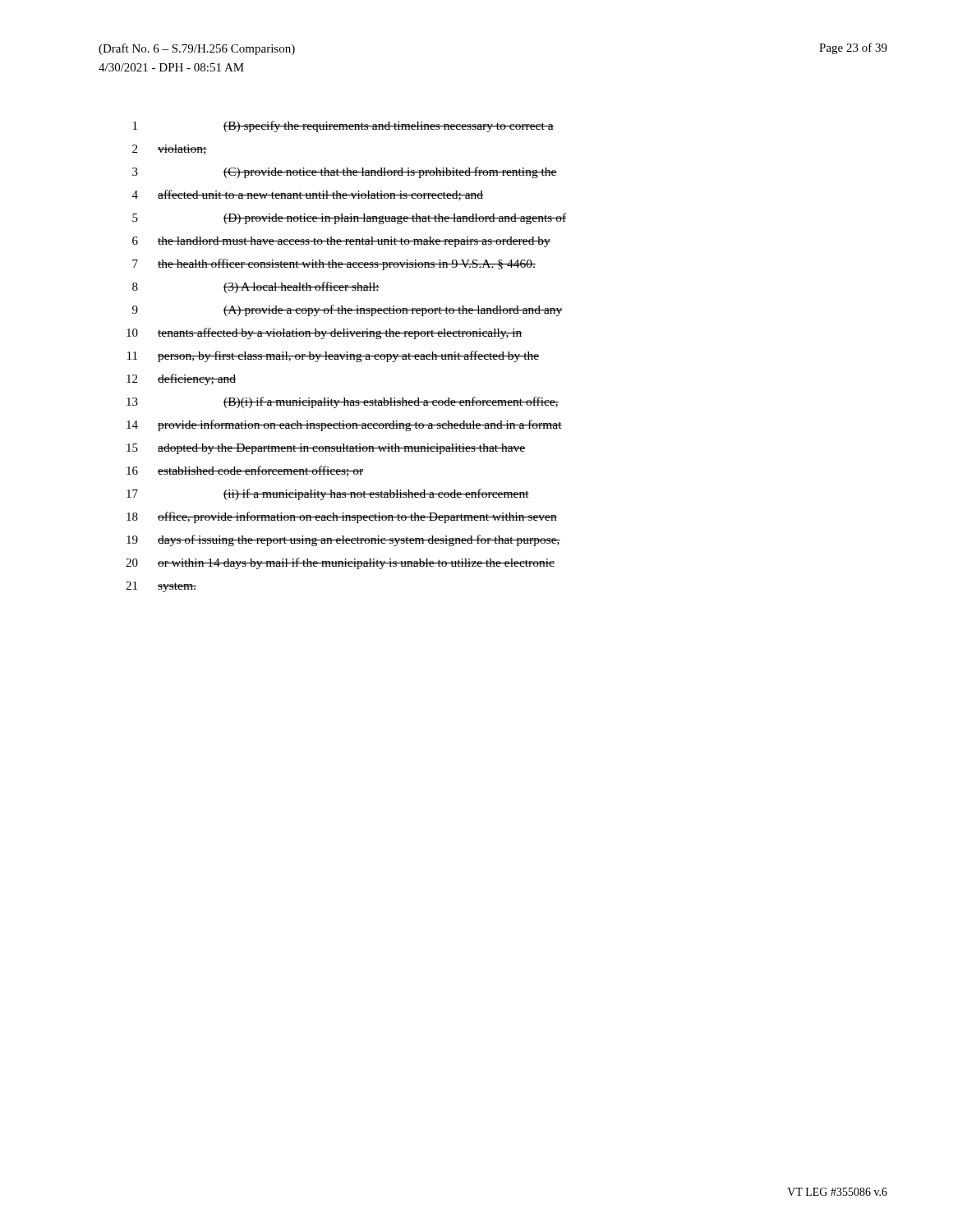Find the list item with the text "11 person, by first class"
Screen dimensions: 1232x953
tap(493, 356)
